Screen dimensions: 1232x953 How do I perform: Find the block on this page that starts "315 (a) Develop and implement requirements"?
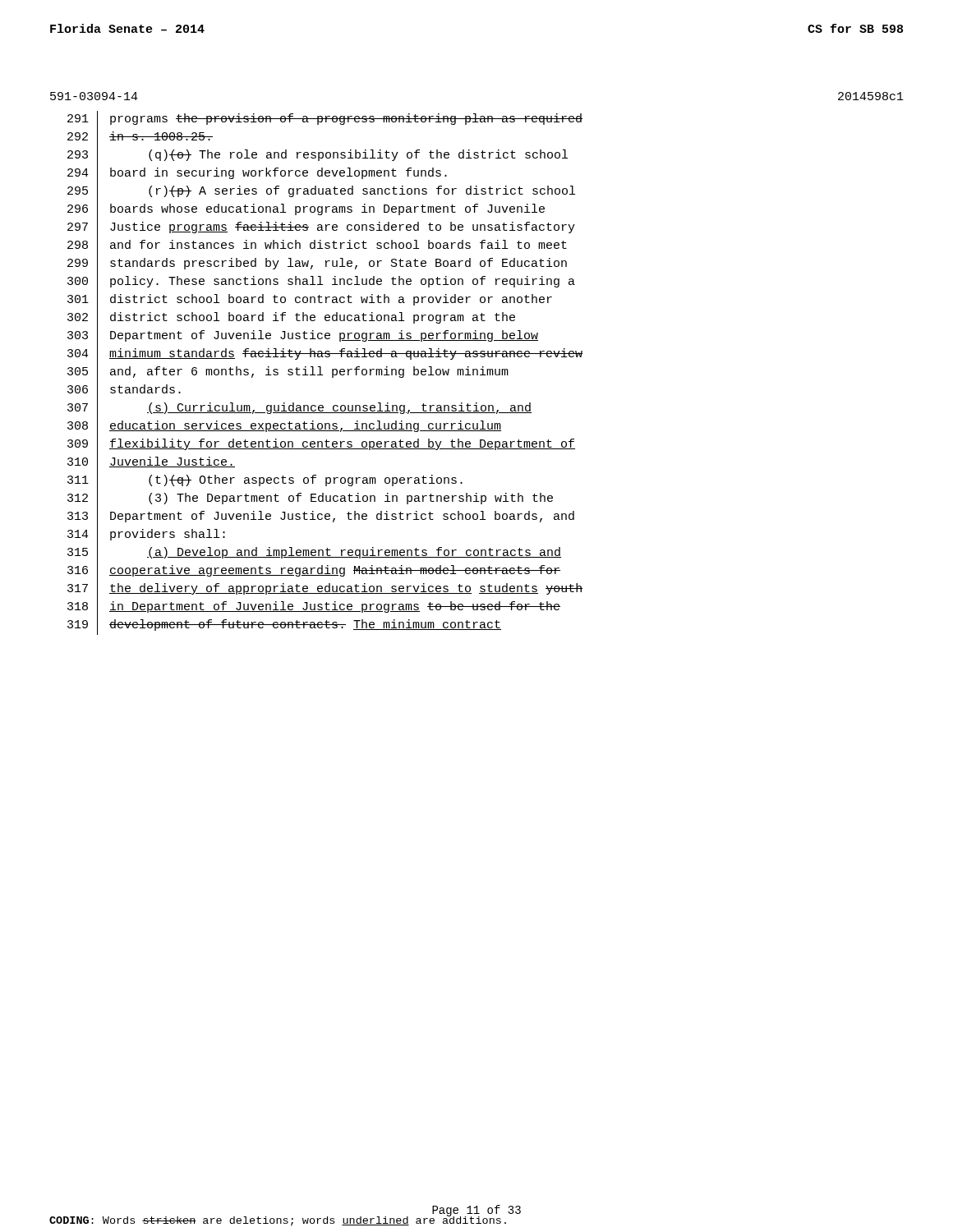tap(476, 554)
